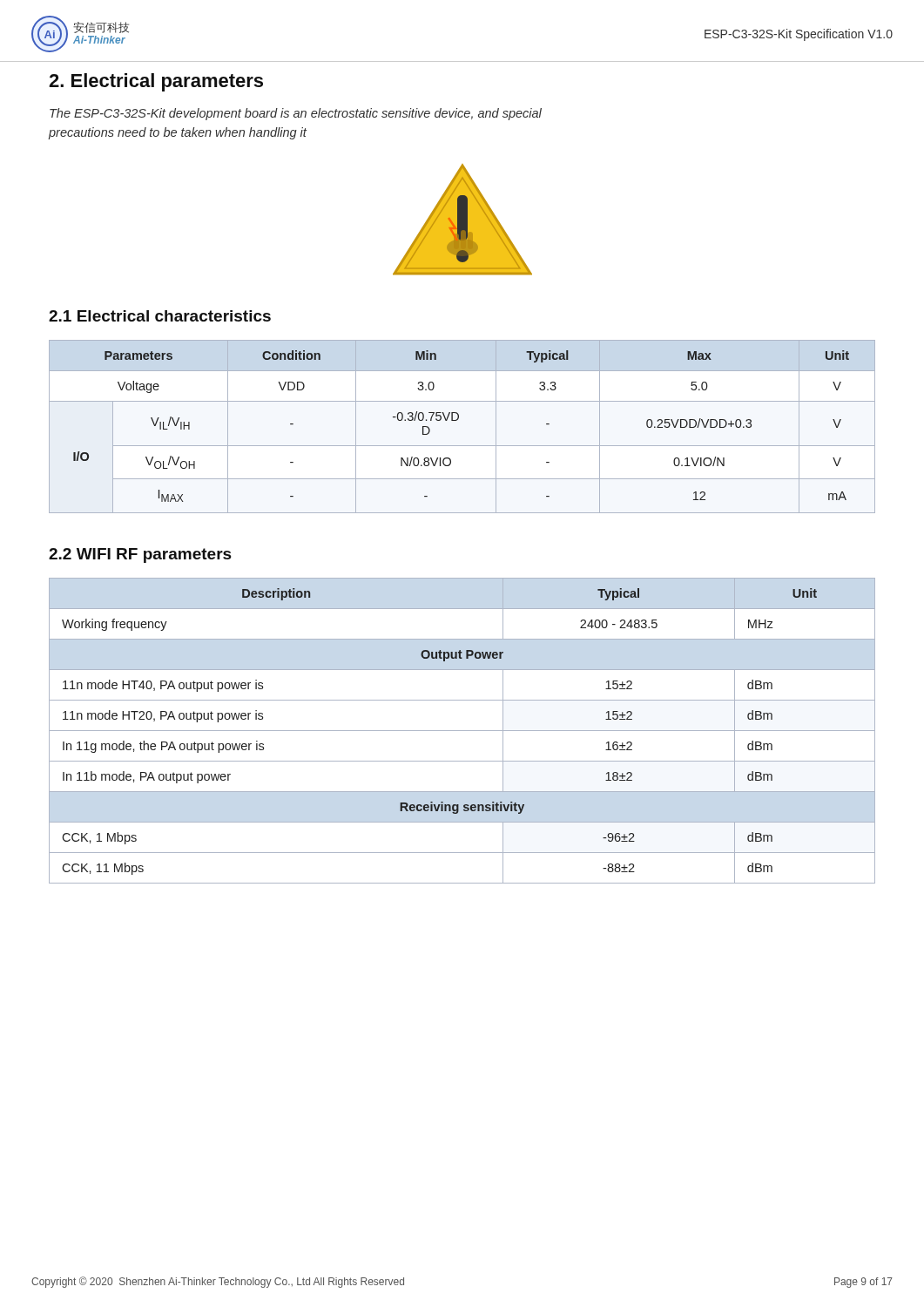This screenshot has width=924, height=1307.
Task: Click where it says "2.2 WIFI RF parameters"
Action: [140, 554]
